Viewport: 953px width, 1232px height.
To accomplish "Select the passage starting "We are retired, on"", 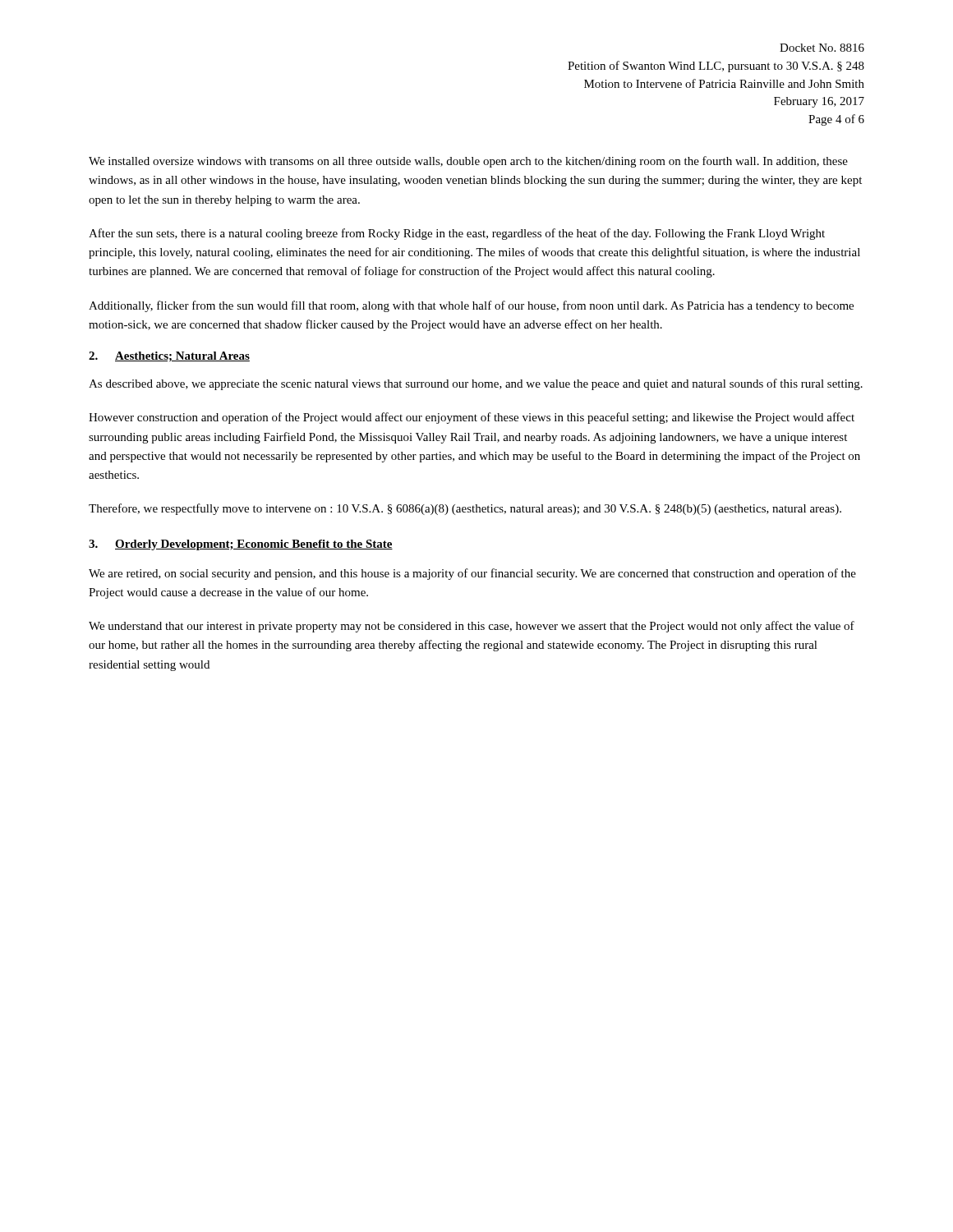I will point(476,583).
